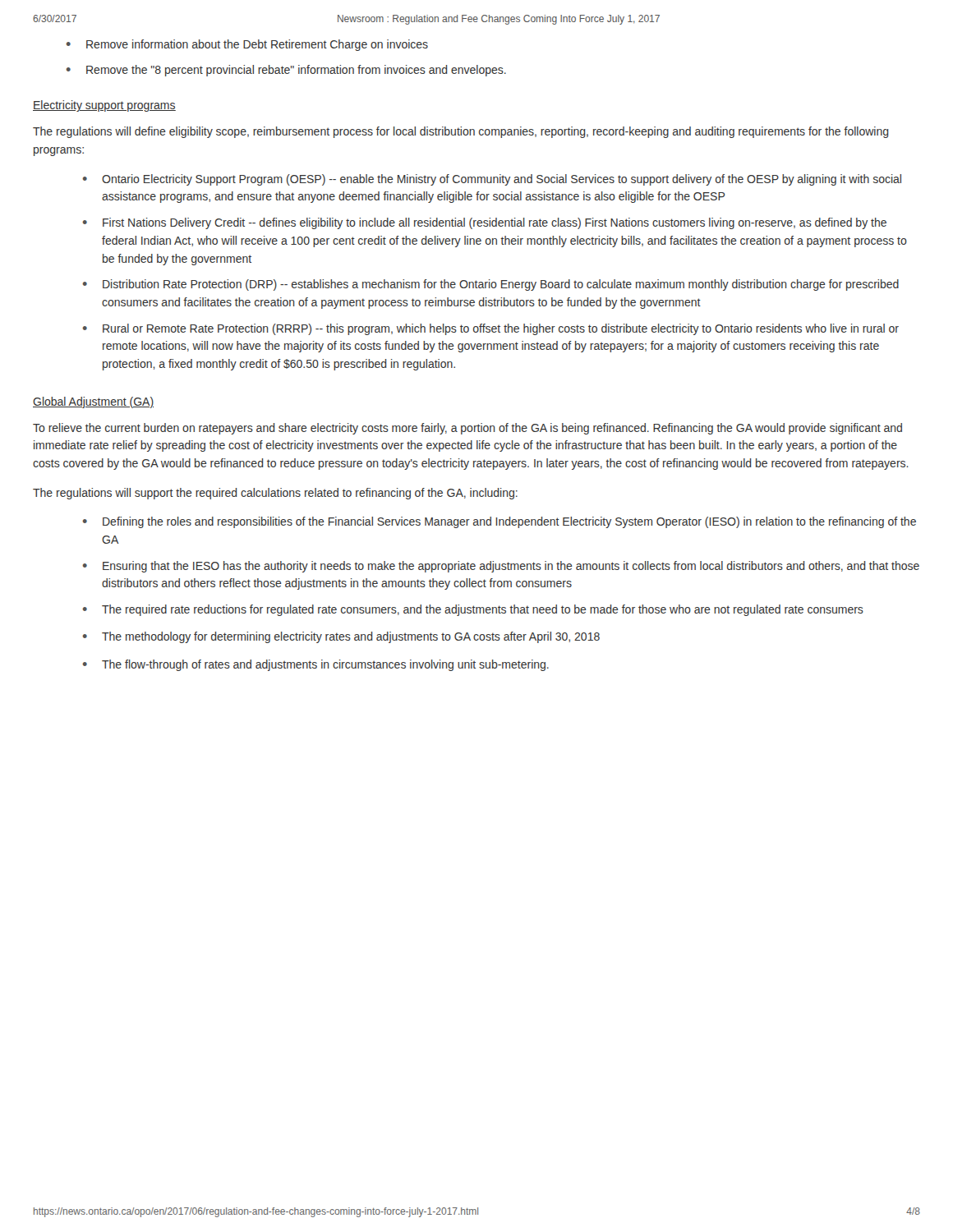The width and height of the screenshot is (953, 1232).
Task: Find the block on this page that starts "• Distribution Rate Protection (DRP)"
Action: (501, 294)
